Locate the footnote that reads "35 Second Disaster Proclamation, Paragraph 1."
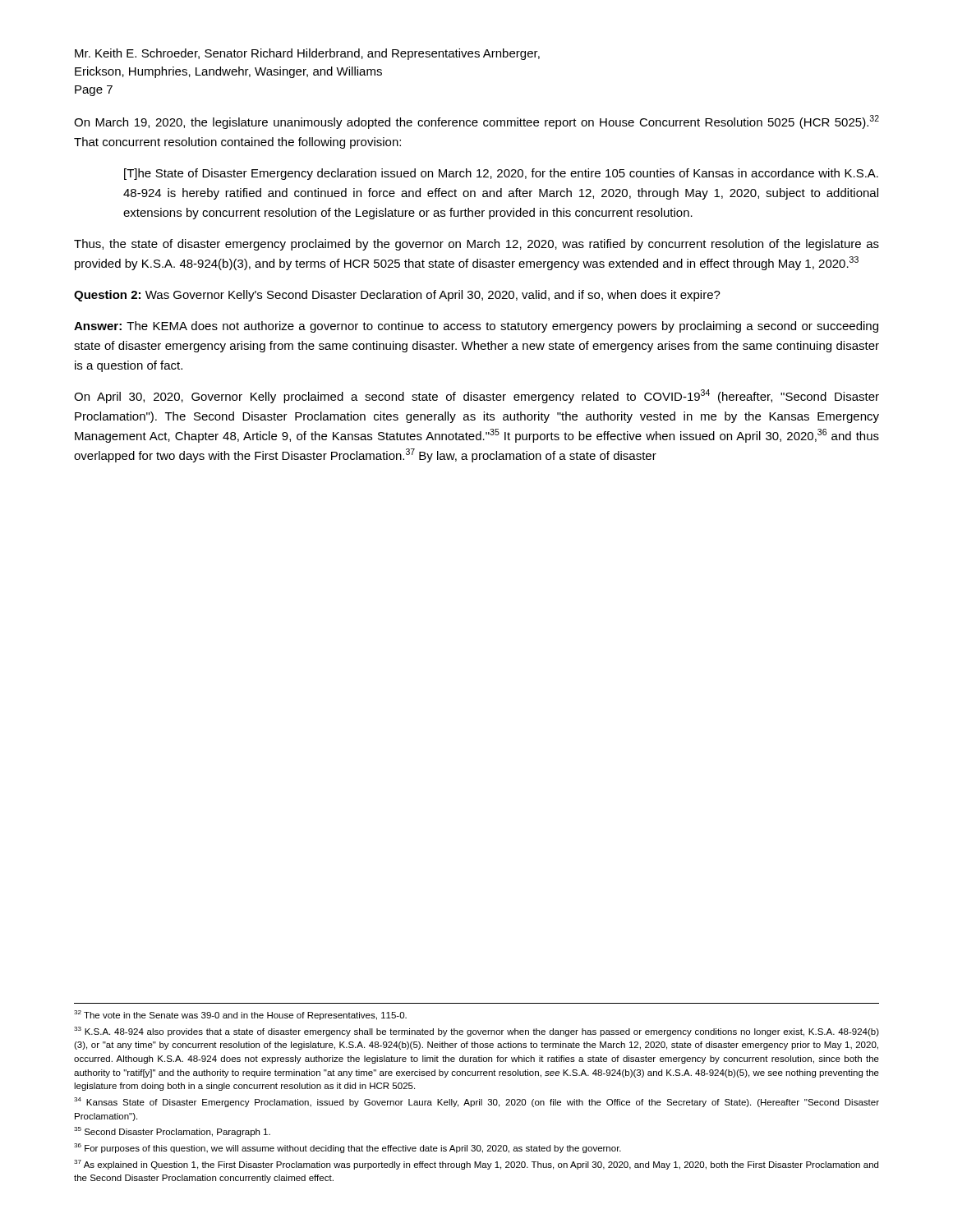This screenshot has width=953, height=1232. click(x=172, y=1131)
